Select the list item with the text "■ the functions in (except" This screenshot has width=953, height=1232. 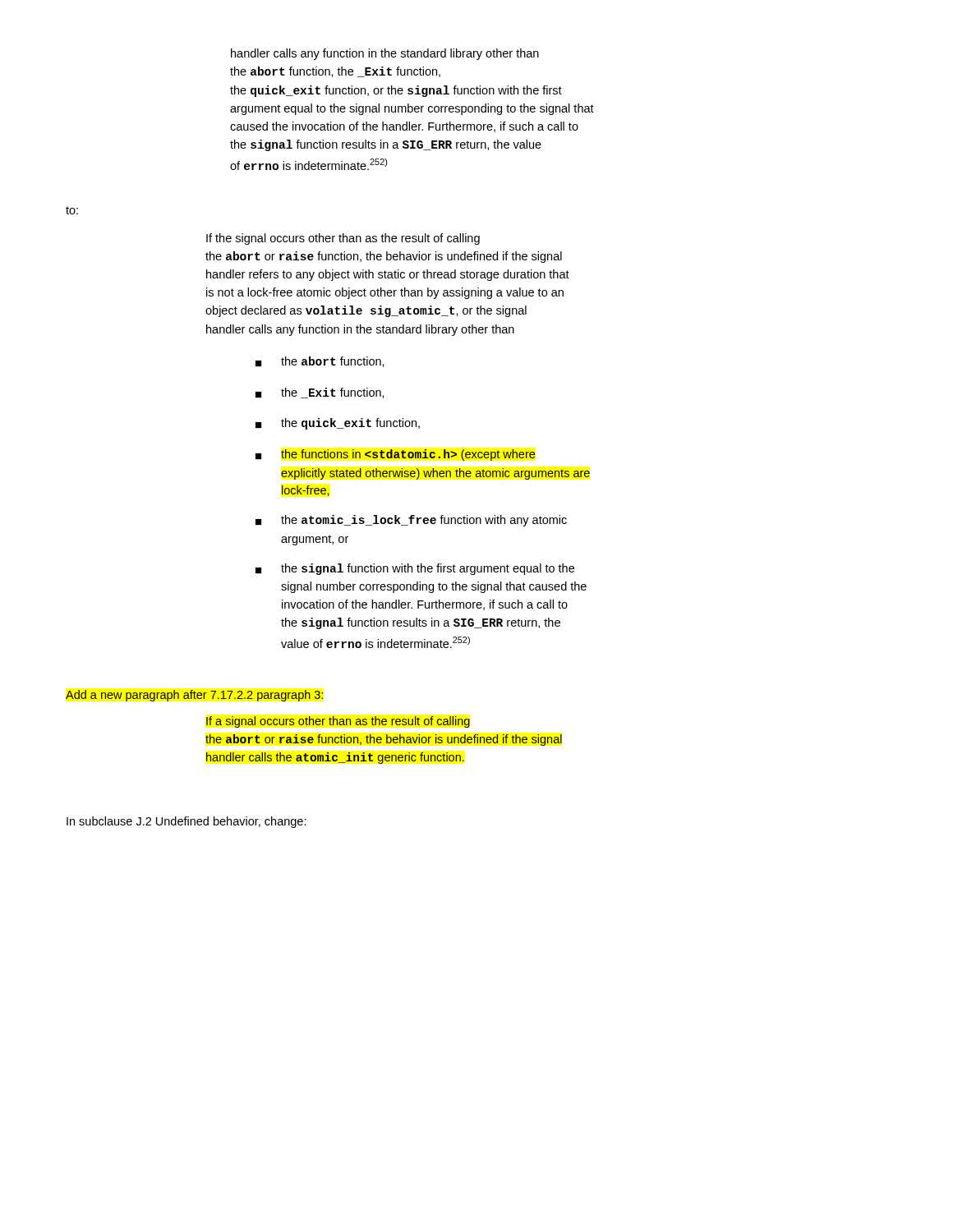click(x=571, y=473)
